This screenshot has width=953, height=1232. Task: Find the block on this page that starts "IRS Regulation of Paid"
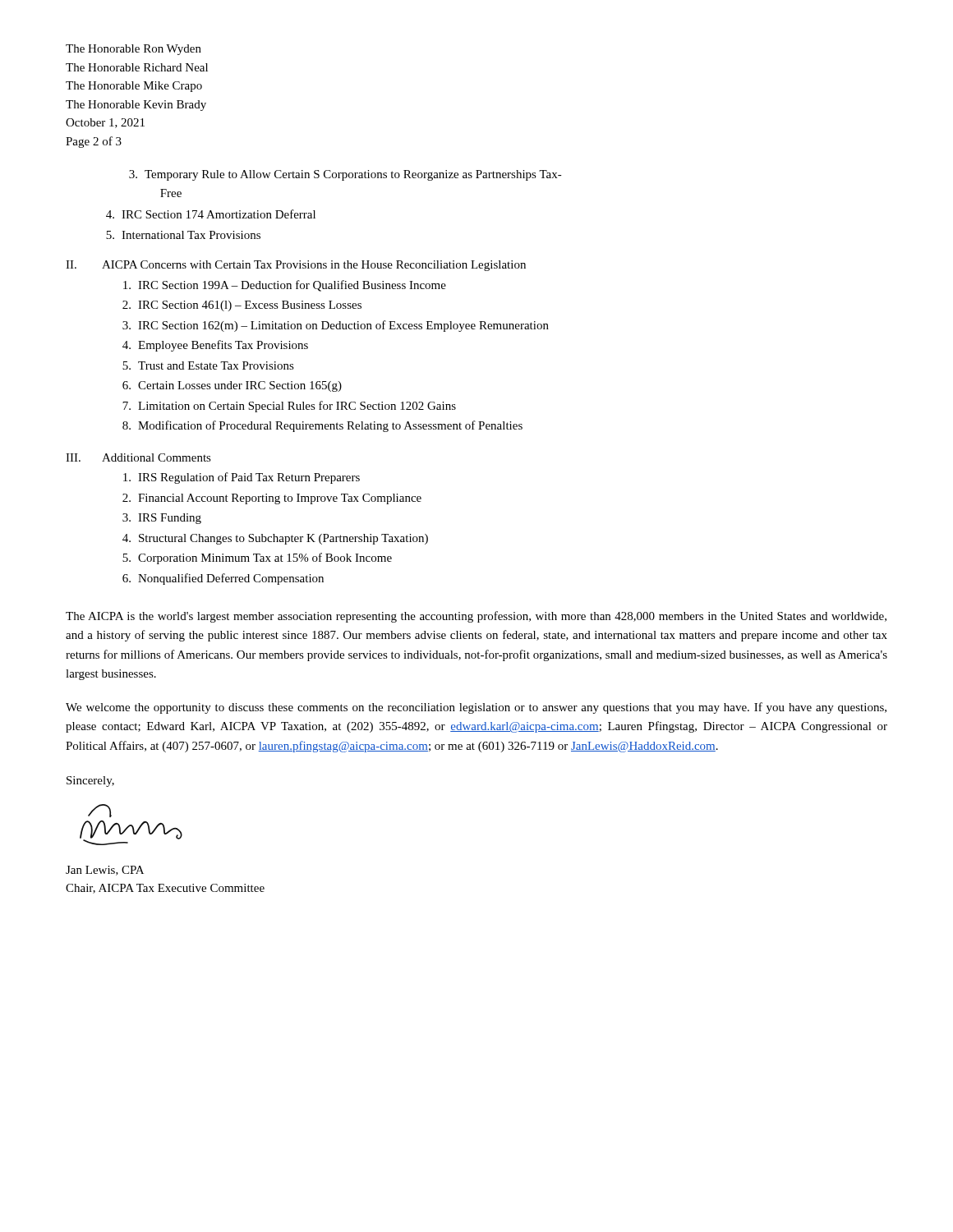[234, 477]
